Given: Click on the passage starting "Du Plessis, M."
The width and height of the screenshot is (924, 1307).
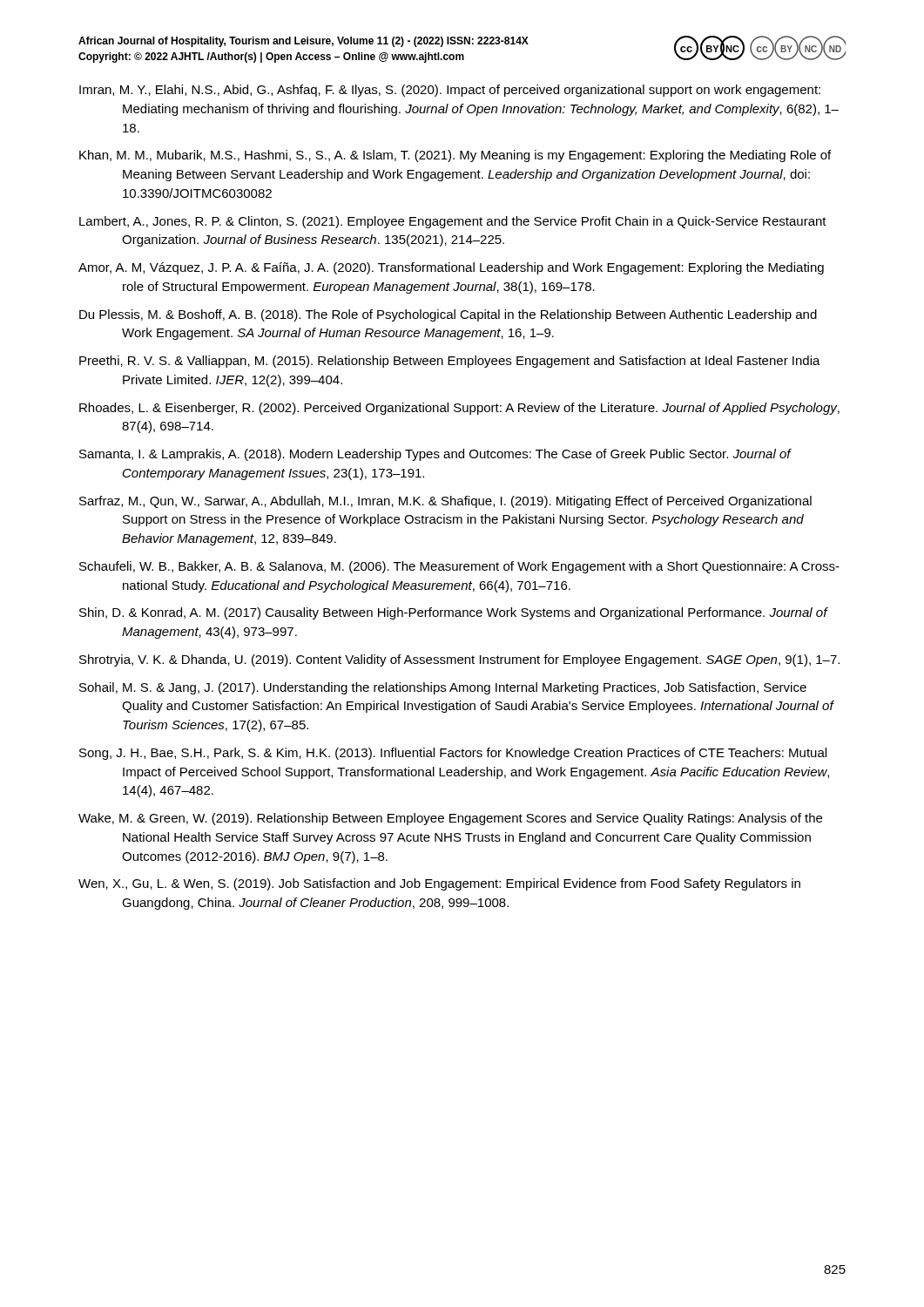Looking at the screenshot, I should 448,323.
